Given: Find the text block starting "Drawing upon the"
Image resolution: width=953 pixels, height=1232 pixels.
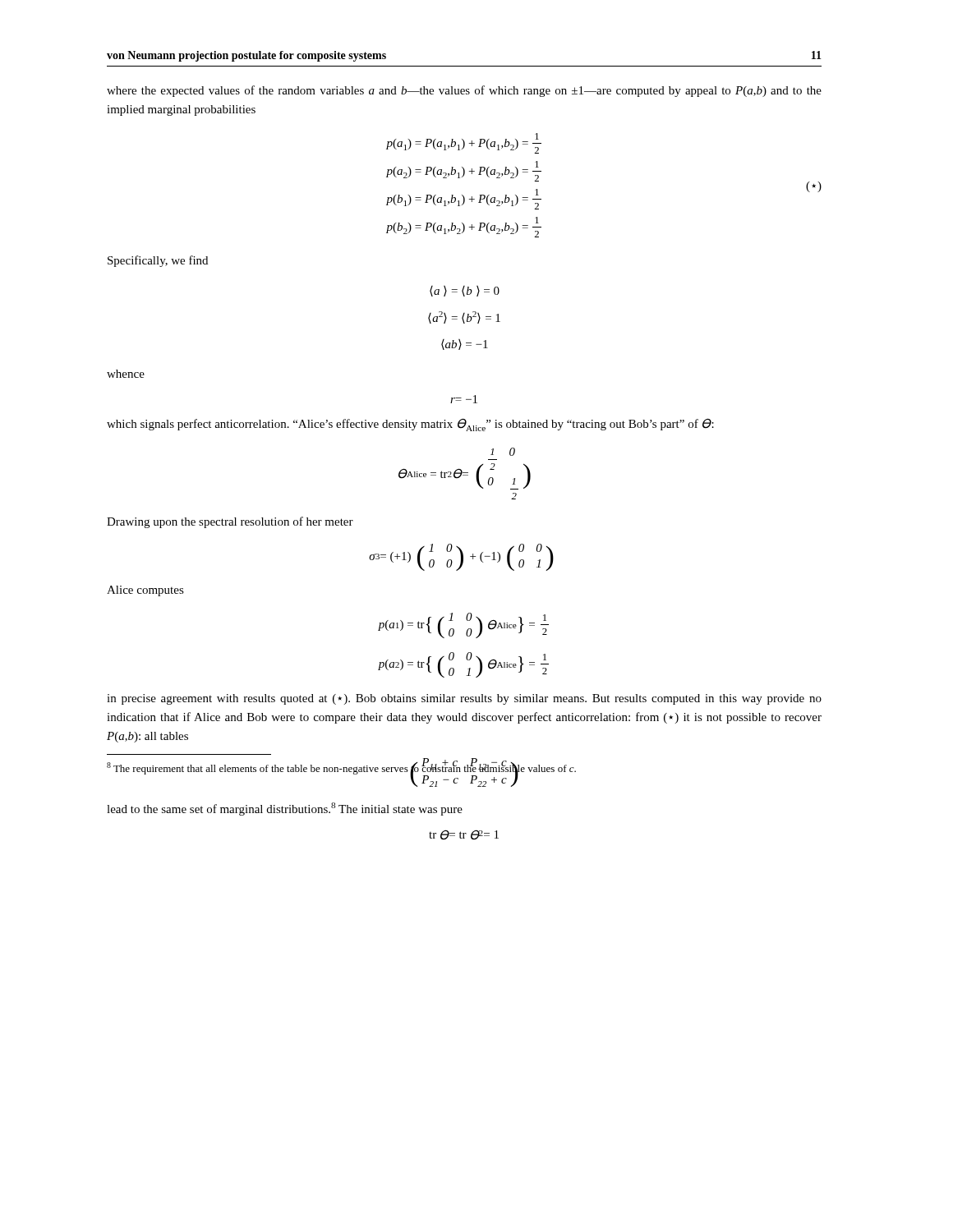Looking at the screenshot, I should (230, 522).
